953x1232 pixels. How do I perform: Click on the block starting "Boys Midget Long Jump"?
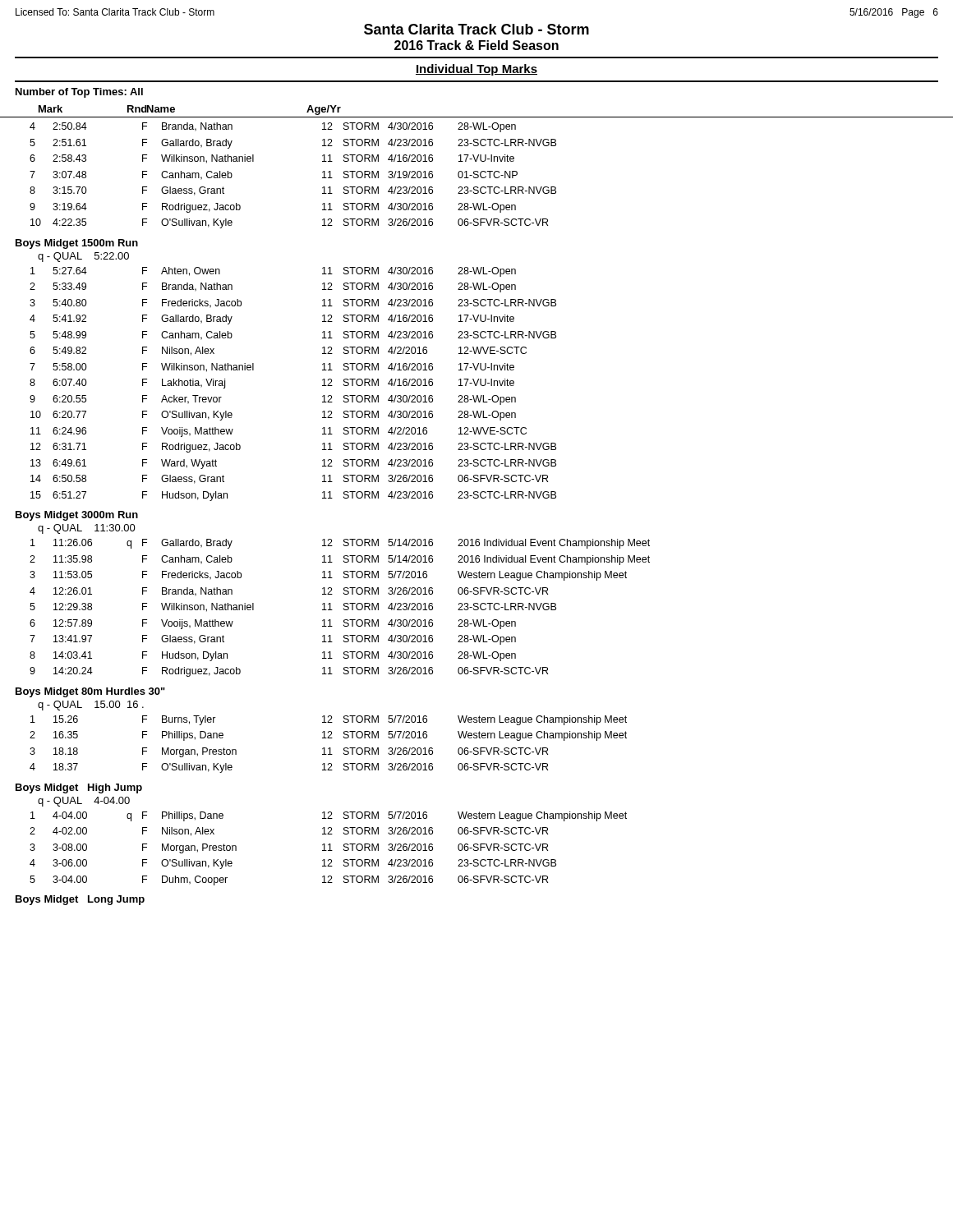coord(80,899)
